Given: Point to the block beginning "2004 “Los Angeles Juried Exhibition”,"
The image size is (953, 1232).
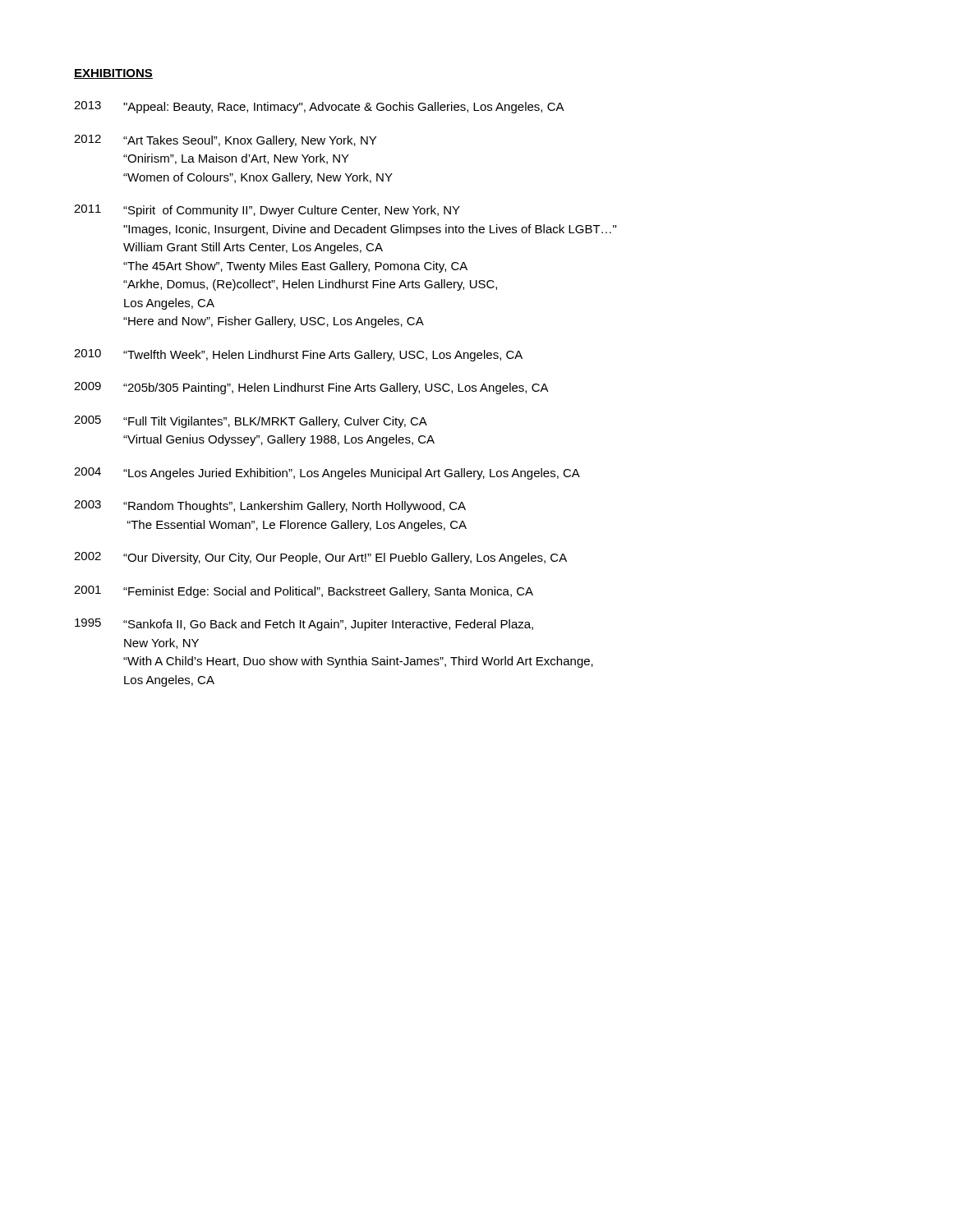Looking at the screenshot, I should tap(327, 473).
